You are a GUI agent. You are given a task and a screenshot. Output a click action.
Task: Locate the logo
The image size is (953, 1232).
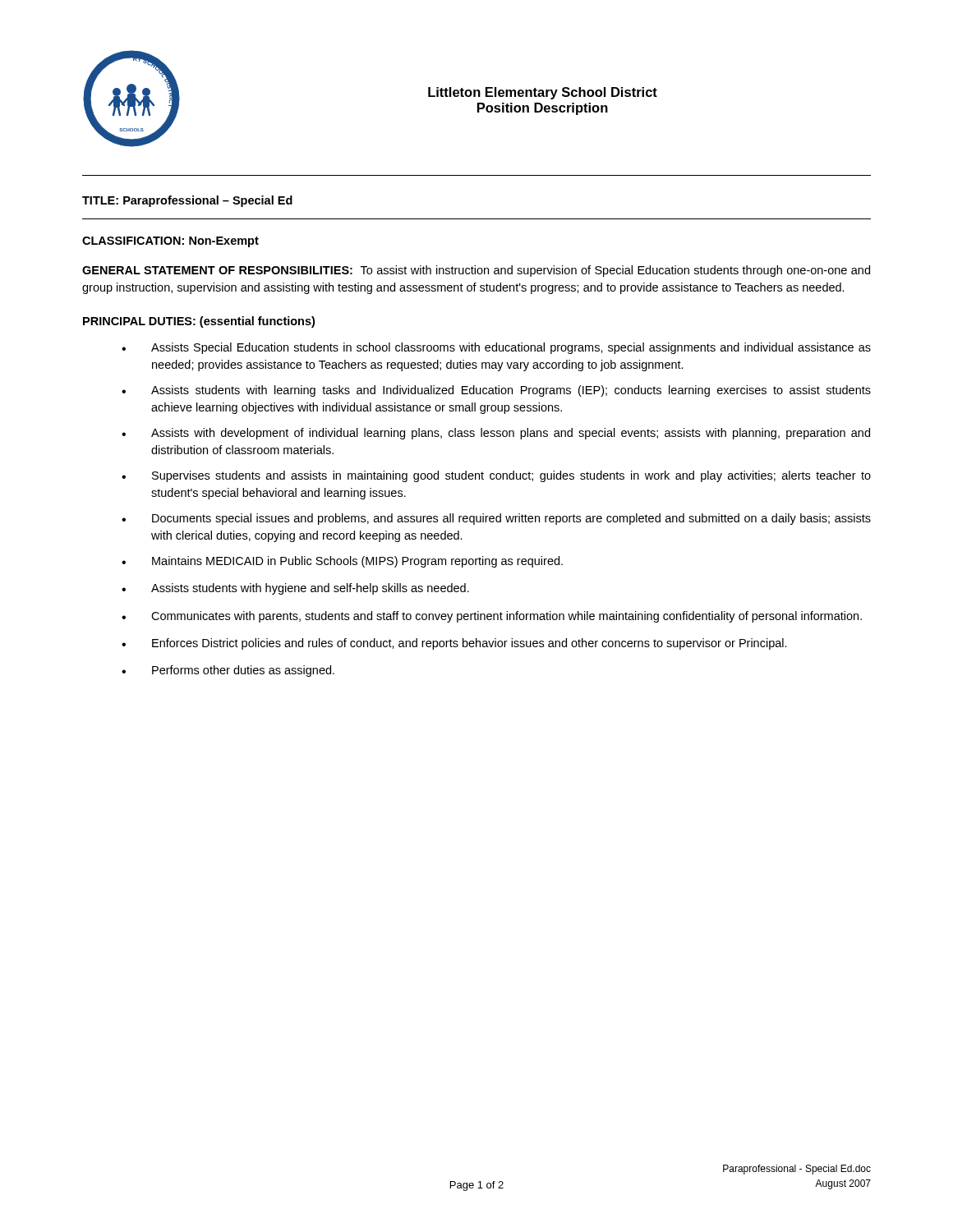pos(136,100)
